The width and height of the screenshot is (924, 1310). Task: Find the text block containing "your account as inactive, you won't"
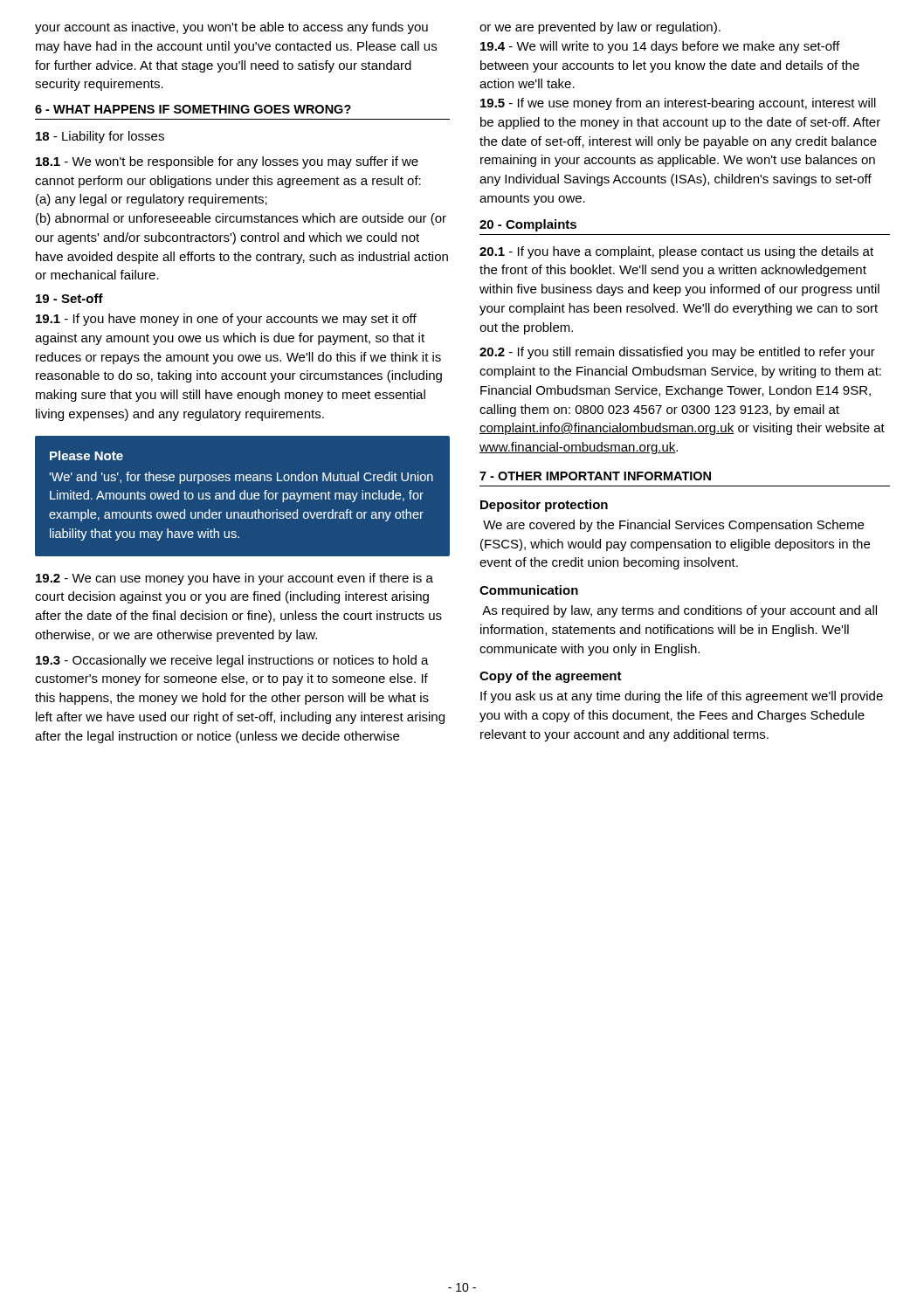[x=242, y=55]
